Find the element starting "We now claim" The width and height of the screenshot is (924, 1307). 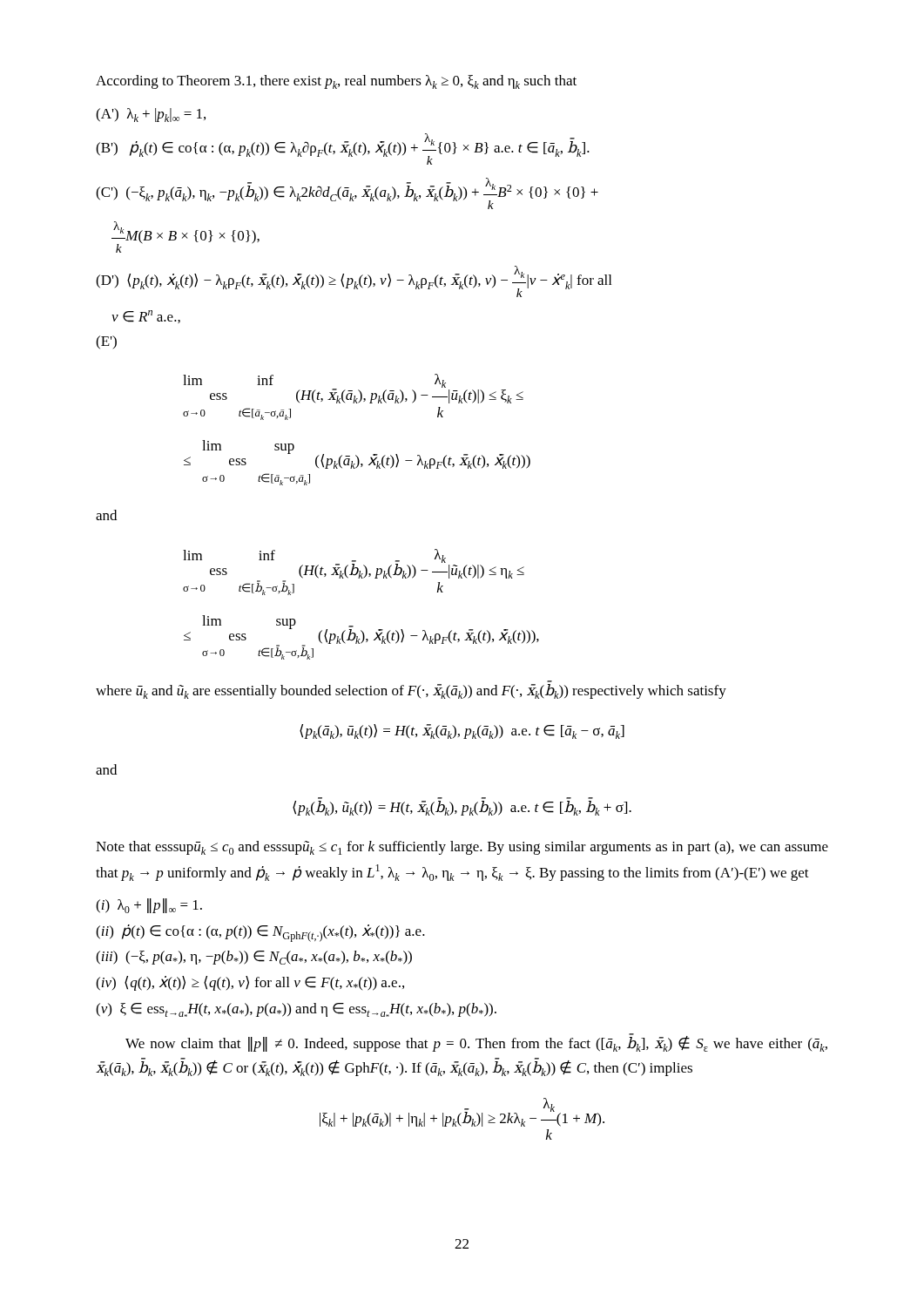tap(462, 1057)
